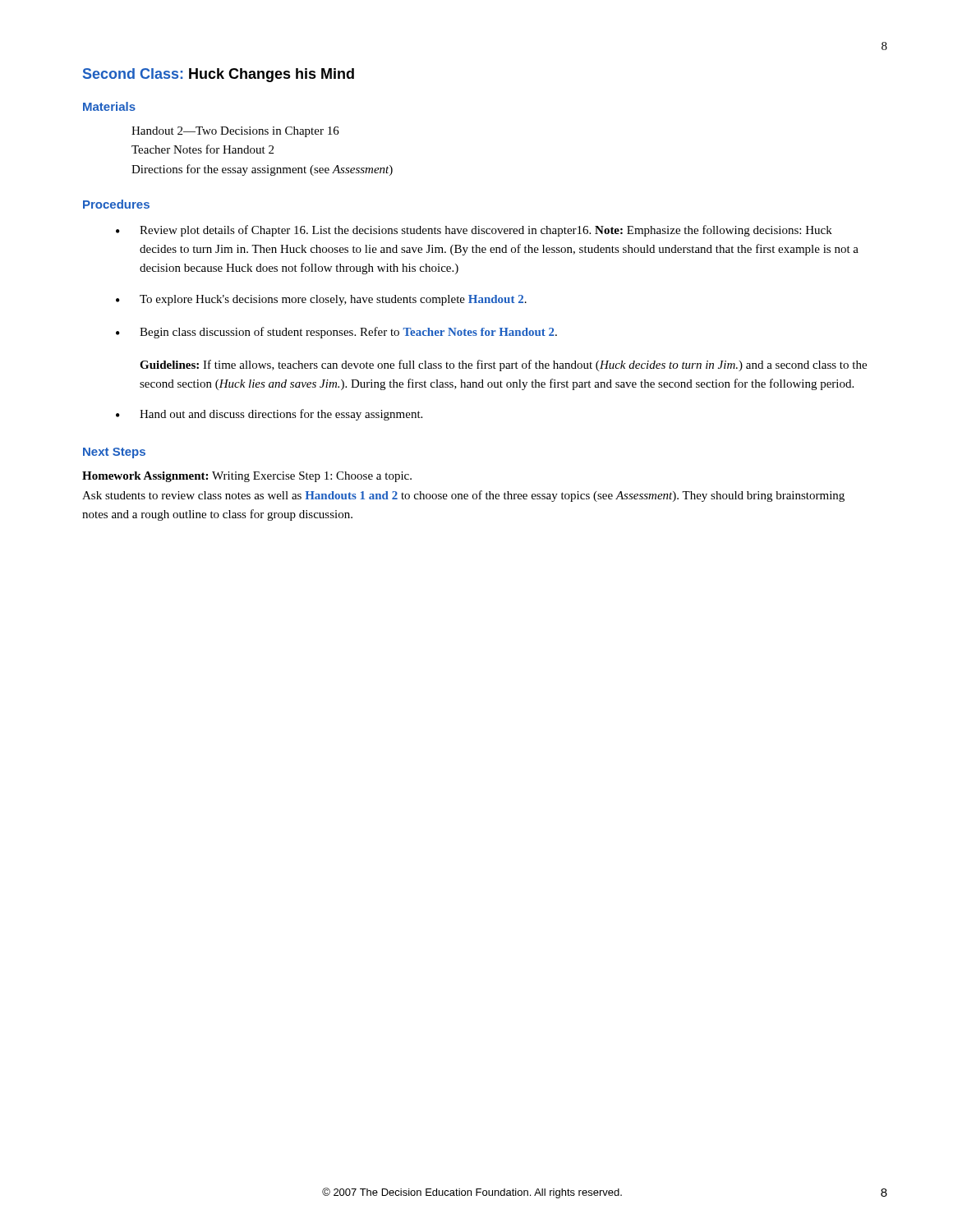Locate the region starting "• Review plot details of Chapter"
953x1232 pixels.
493,249
